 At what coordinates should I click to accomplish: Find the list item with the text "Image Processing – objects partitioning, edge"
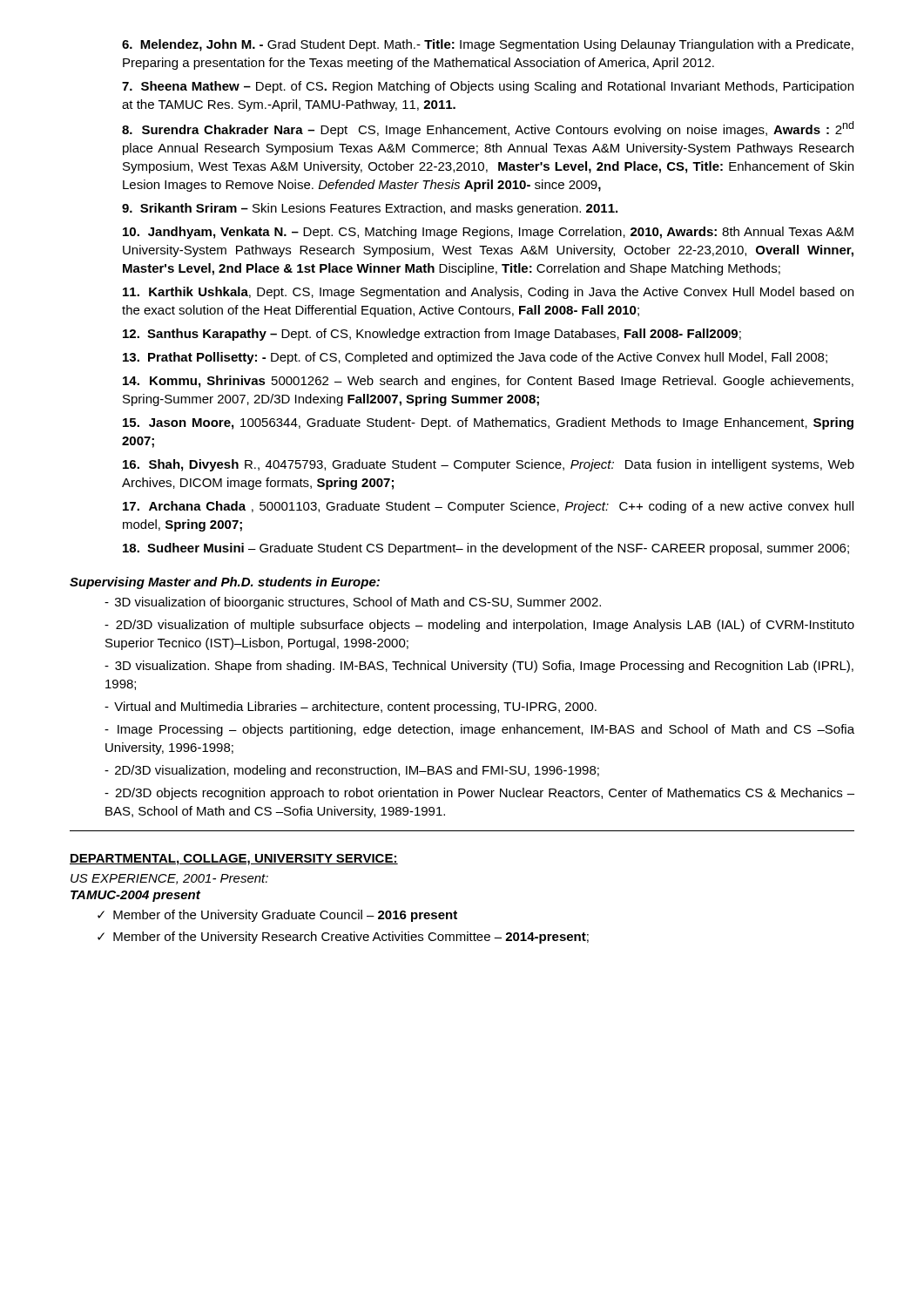[479, 738]
